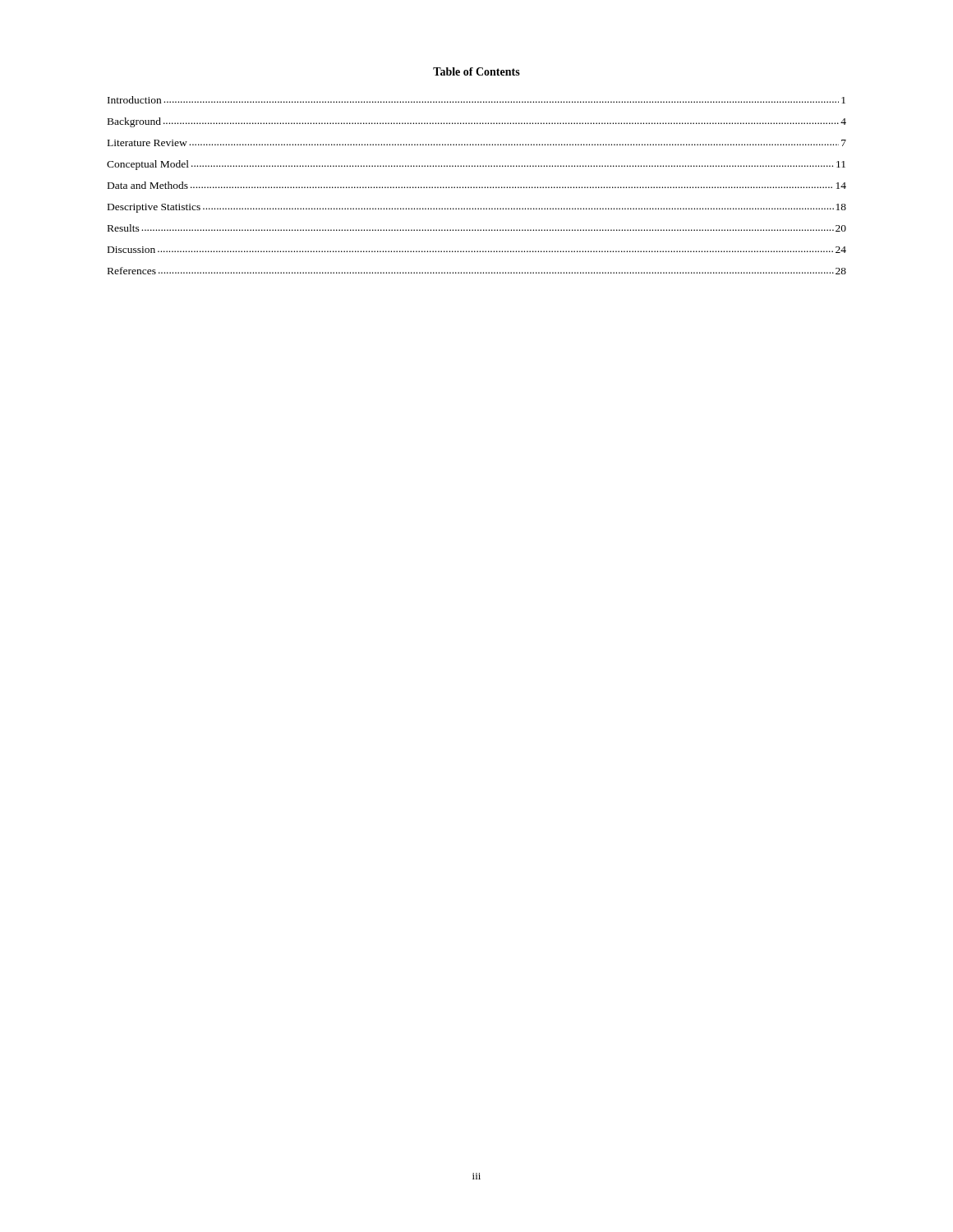This screenshot has width=953, height=1232.
Task: Click on the block starting "References 28"
Action: 476,271
